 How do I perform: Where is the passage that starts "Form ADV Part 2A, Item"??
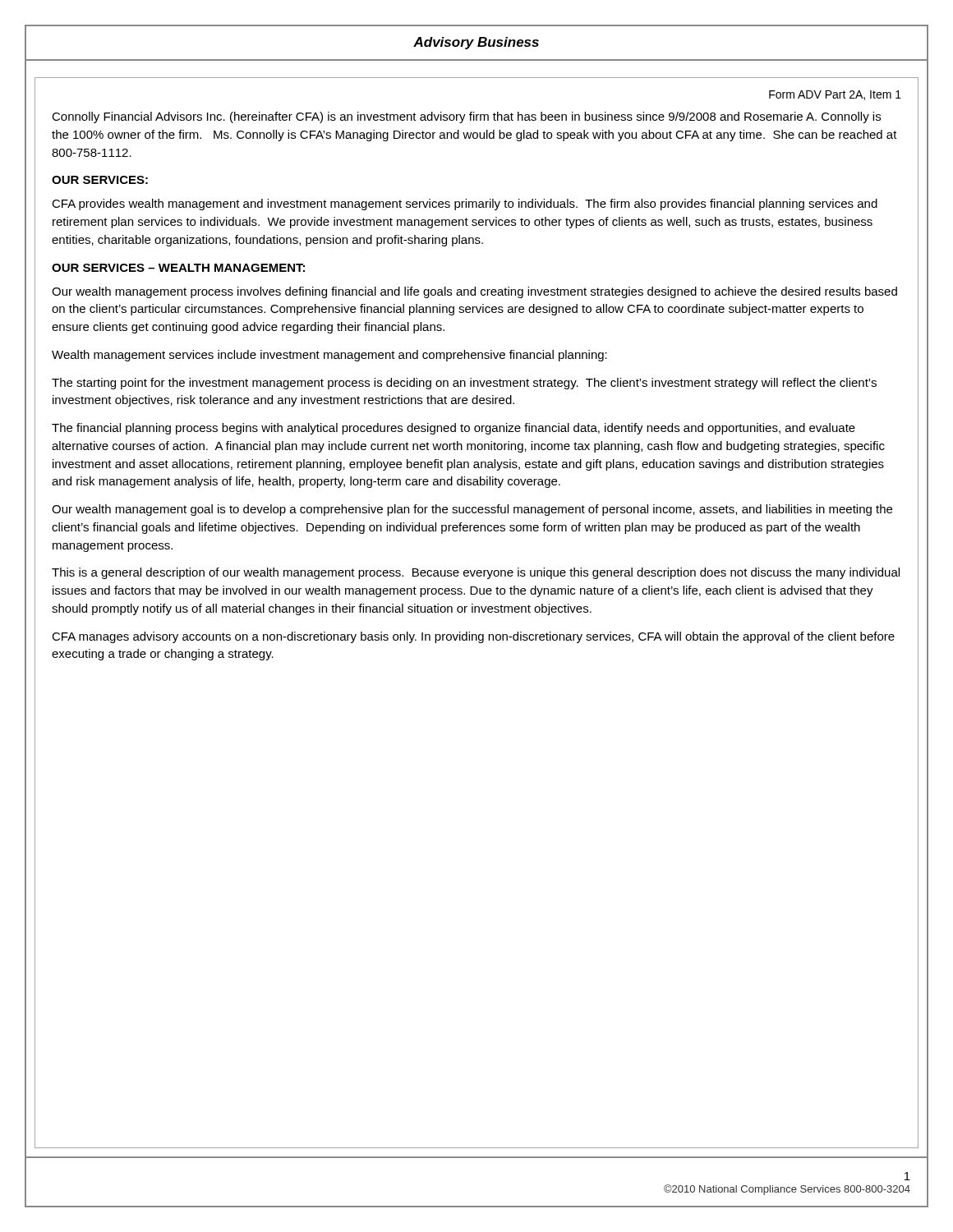[x=835, y=94]
